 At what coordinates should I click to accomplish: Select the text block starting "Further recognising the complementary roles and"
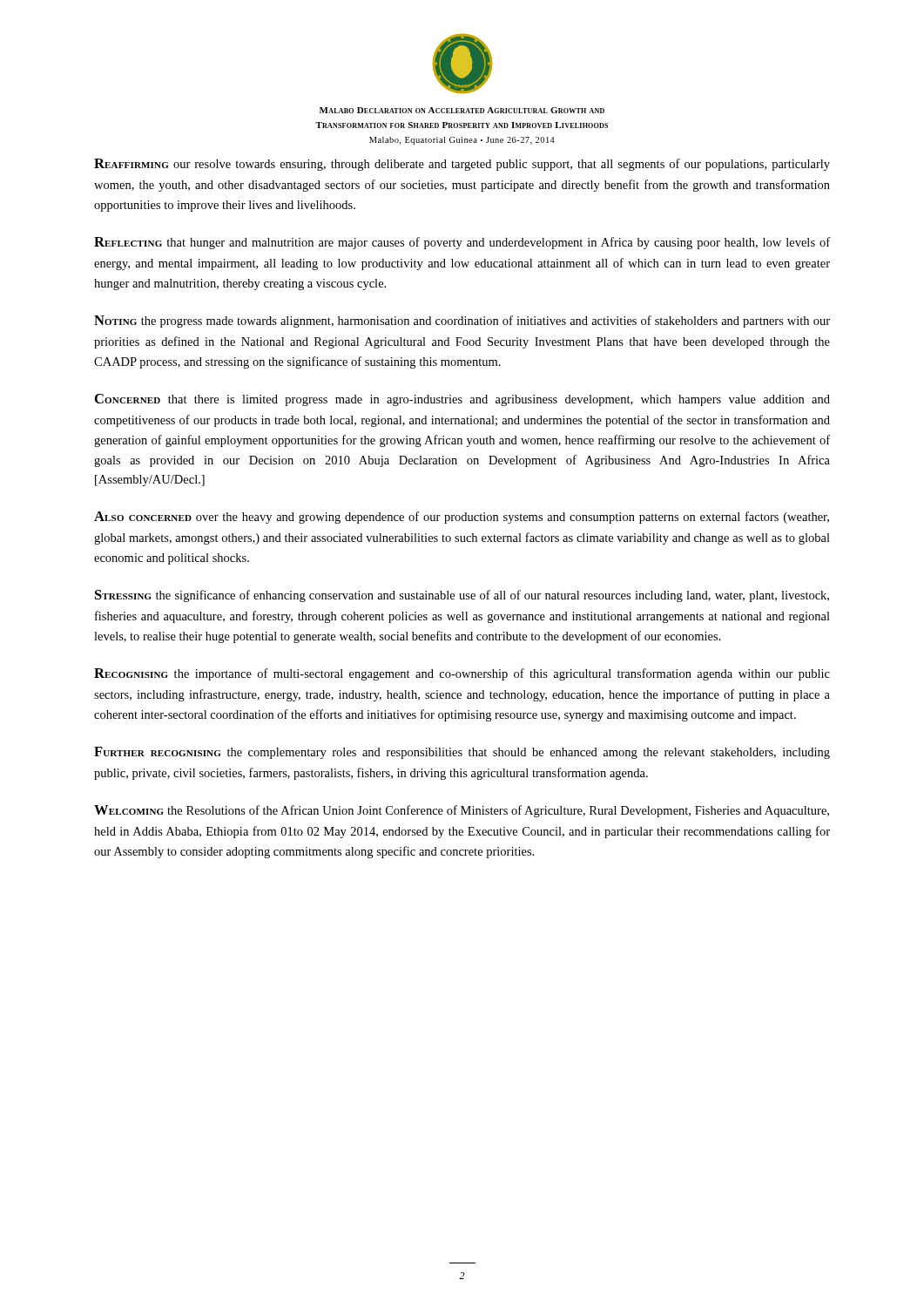pyautogui.click(x=462, y=762)
